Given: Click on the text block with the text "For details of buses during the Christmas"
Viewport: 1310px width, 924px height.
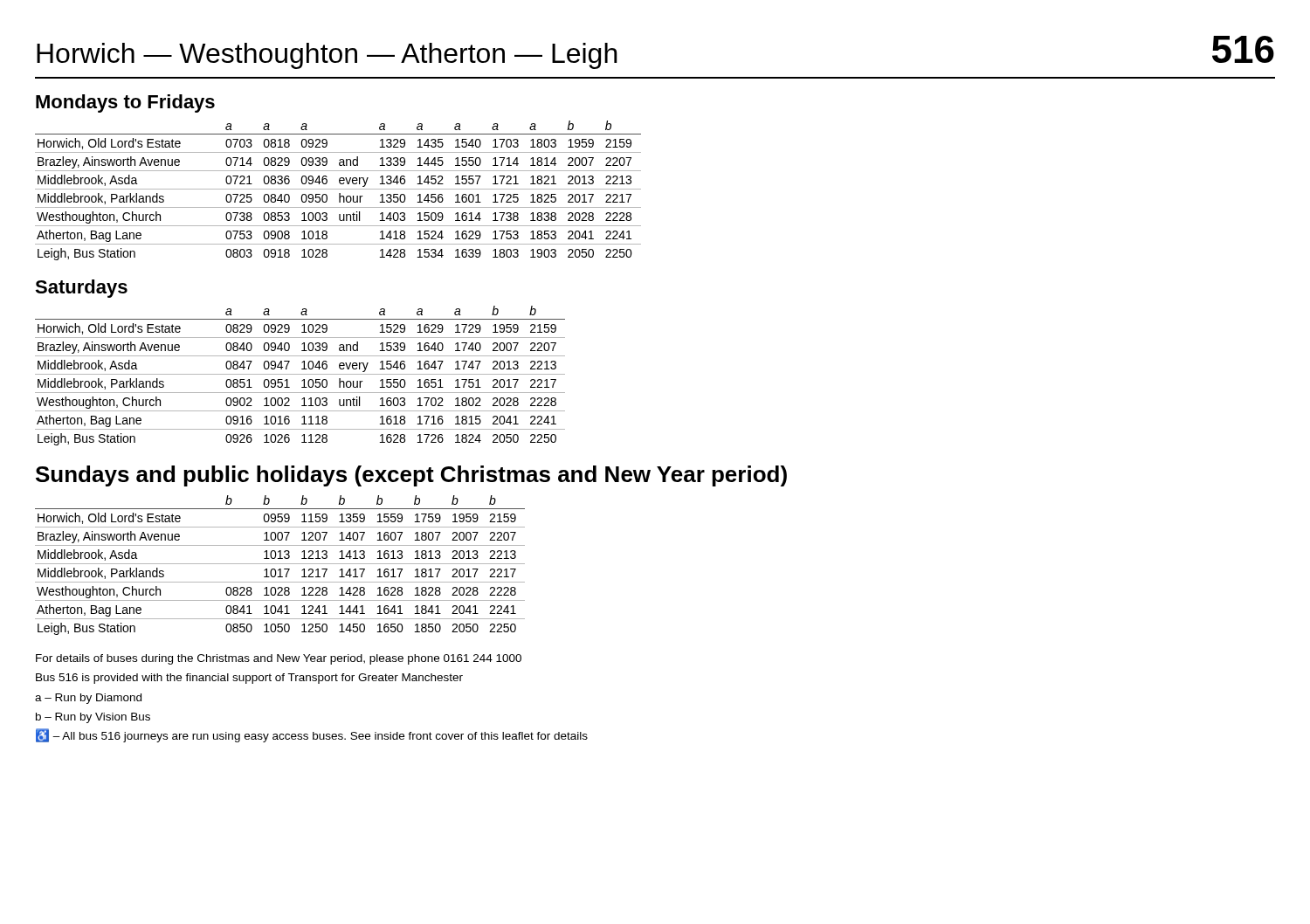Looking at the screenshot, I should pyautogui.click(x=279, y=659).
